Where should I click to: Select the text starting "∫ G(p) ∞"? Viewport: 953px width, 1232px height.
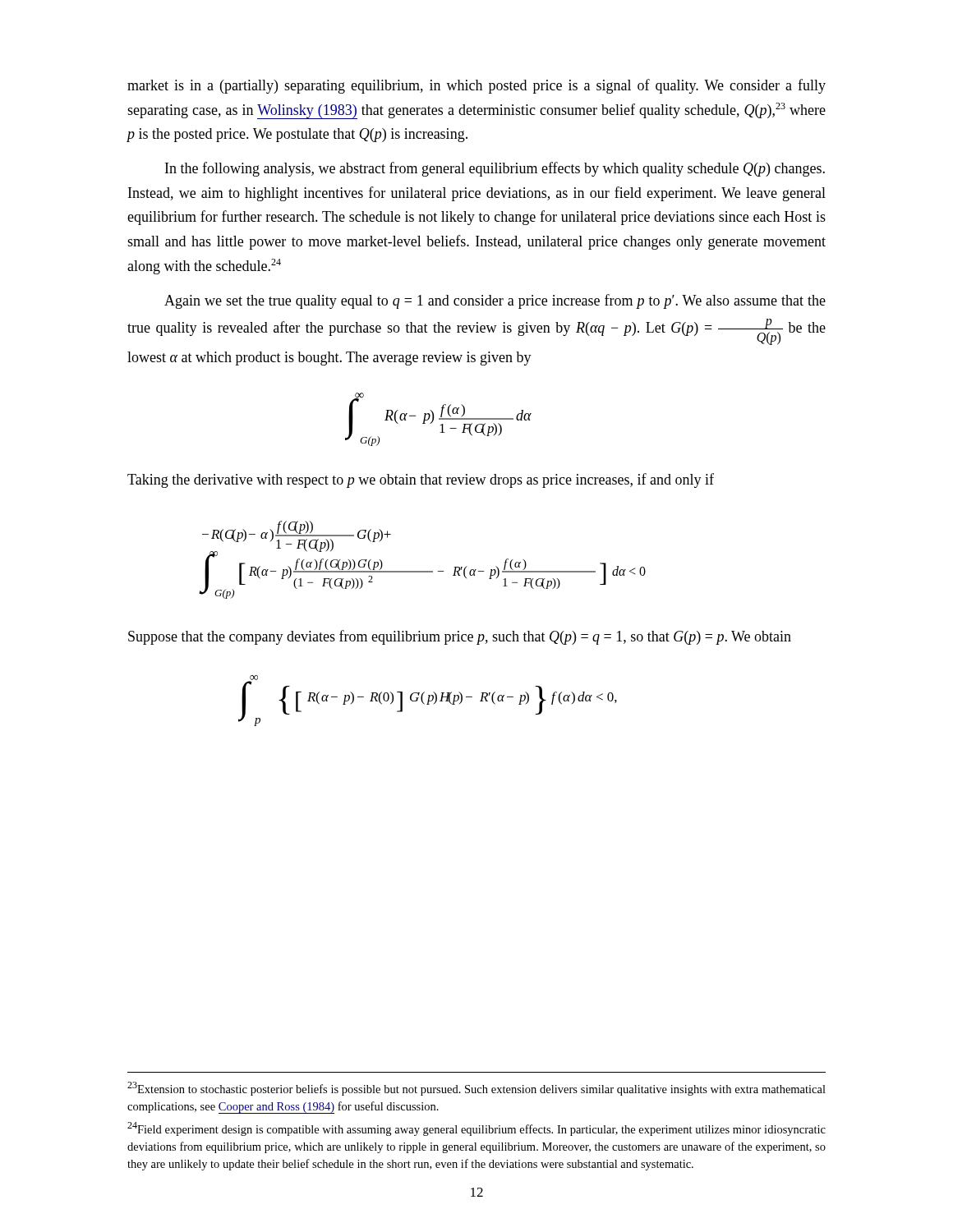pos(476,417)
